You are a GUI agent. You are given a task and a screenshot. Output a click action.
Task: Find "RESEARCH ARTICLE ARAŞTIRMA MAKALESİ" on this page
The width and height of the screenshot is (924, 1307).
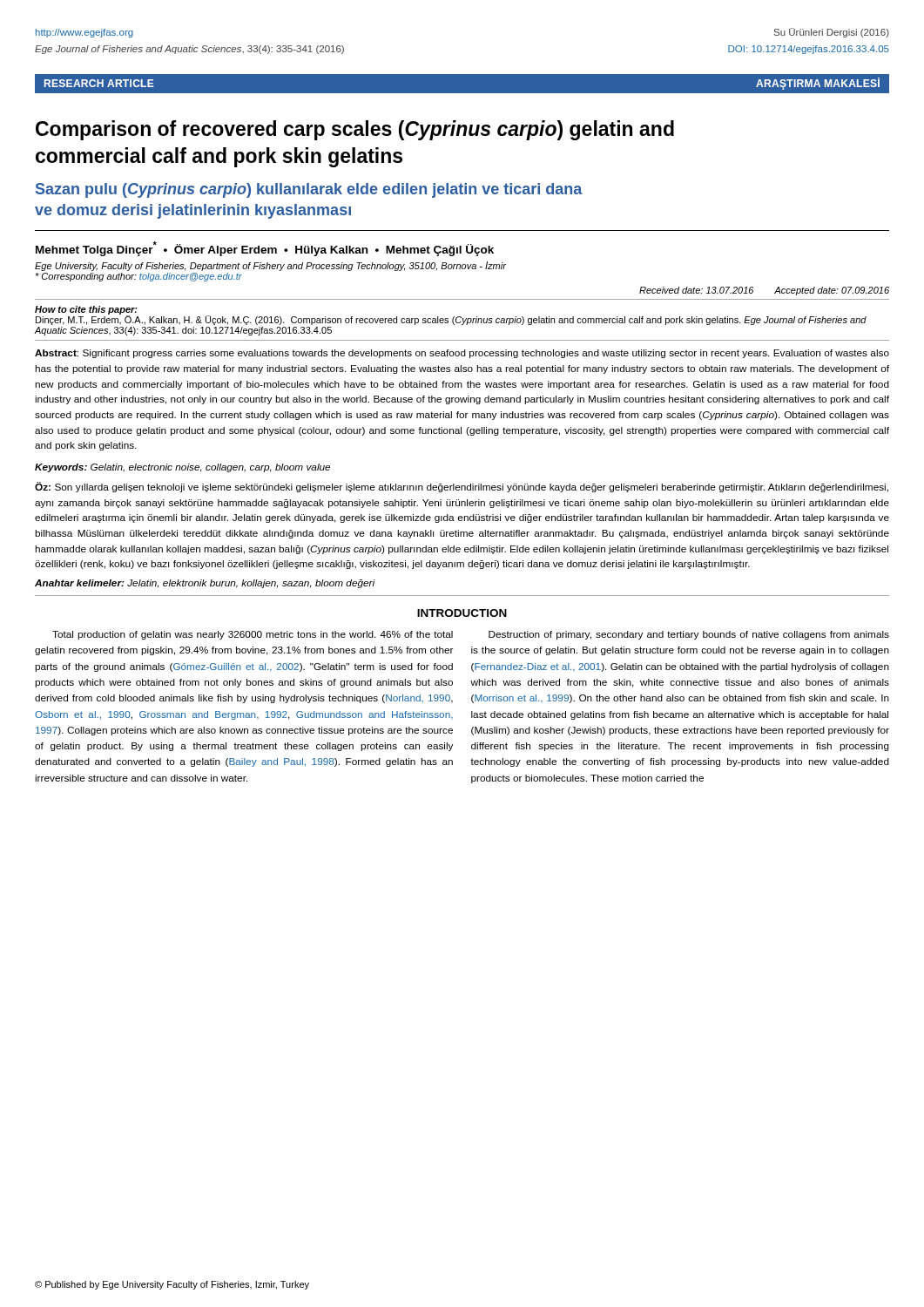click(462, 84)
